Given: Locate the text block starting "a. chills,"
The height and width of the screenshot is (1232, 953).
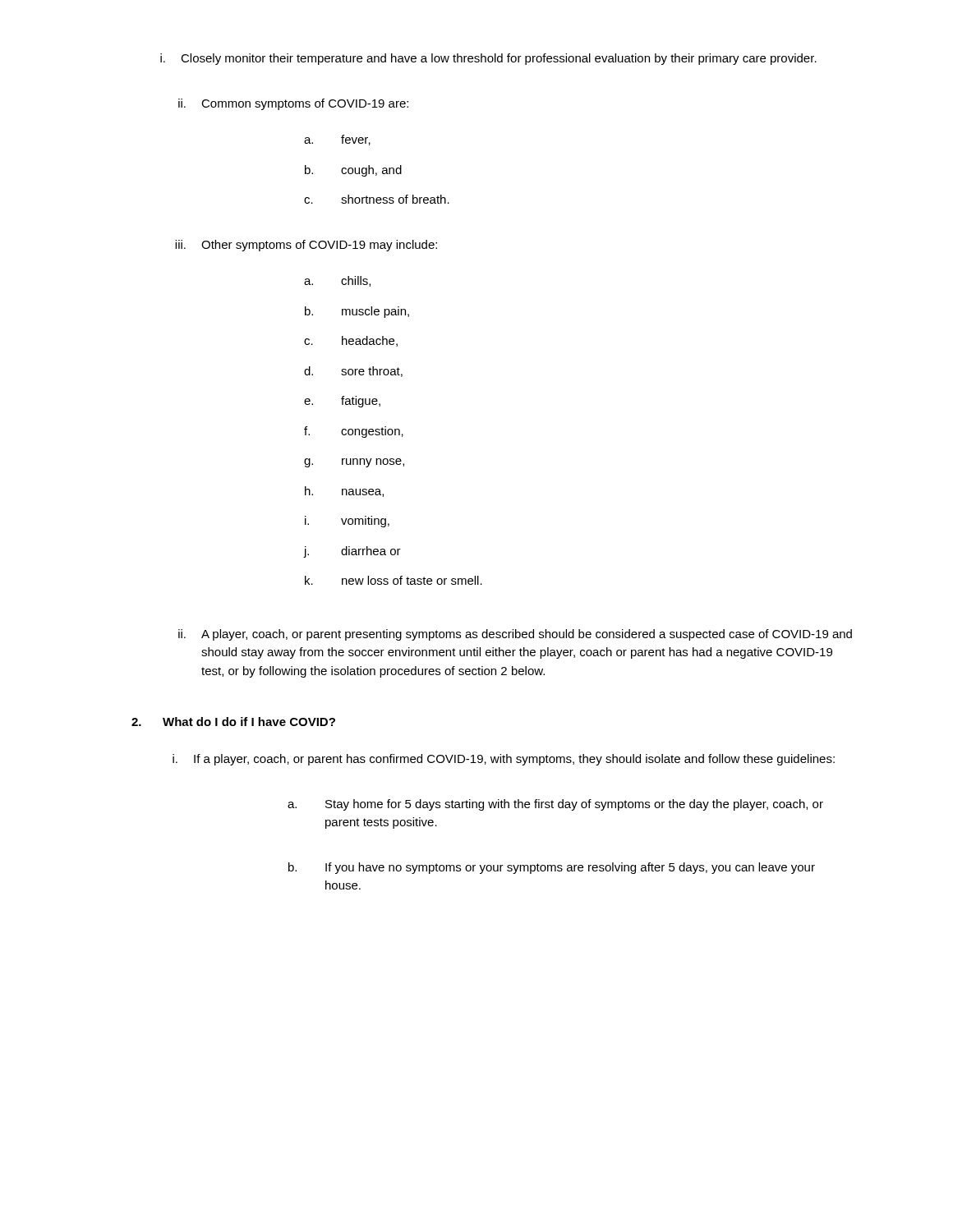Looking at the screenshot, I should pos(337,281).
